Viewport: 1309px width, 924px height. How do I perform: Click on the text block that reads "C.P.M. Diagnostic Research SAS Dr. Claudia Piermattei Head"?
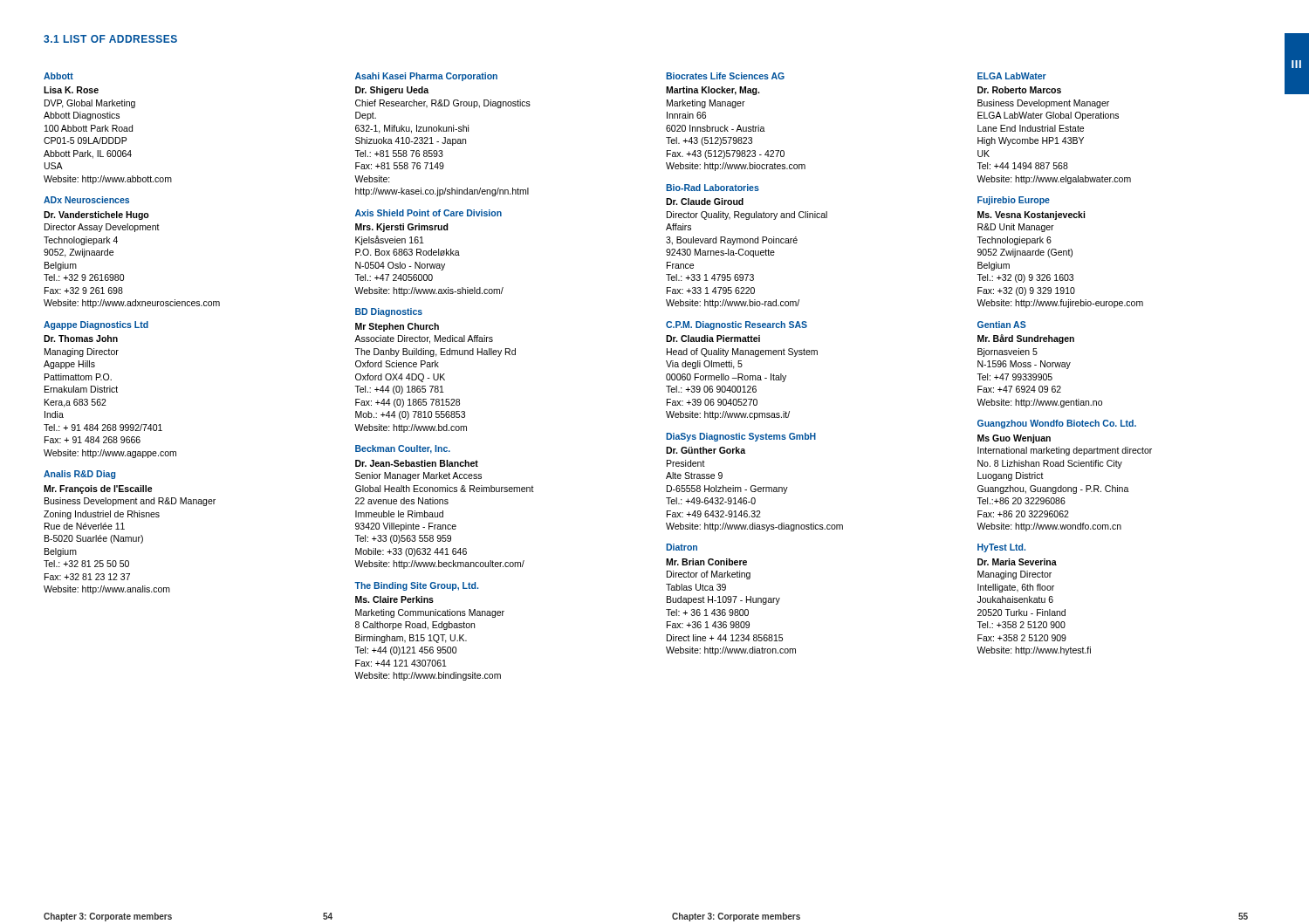(x=737, y=325)
